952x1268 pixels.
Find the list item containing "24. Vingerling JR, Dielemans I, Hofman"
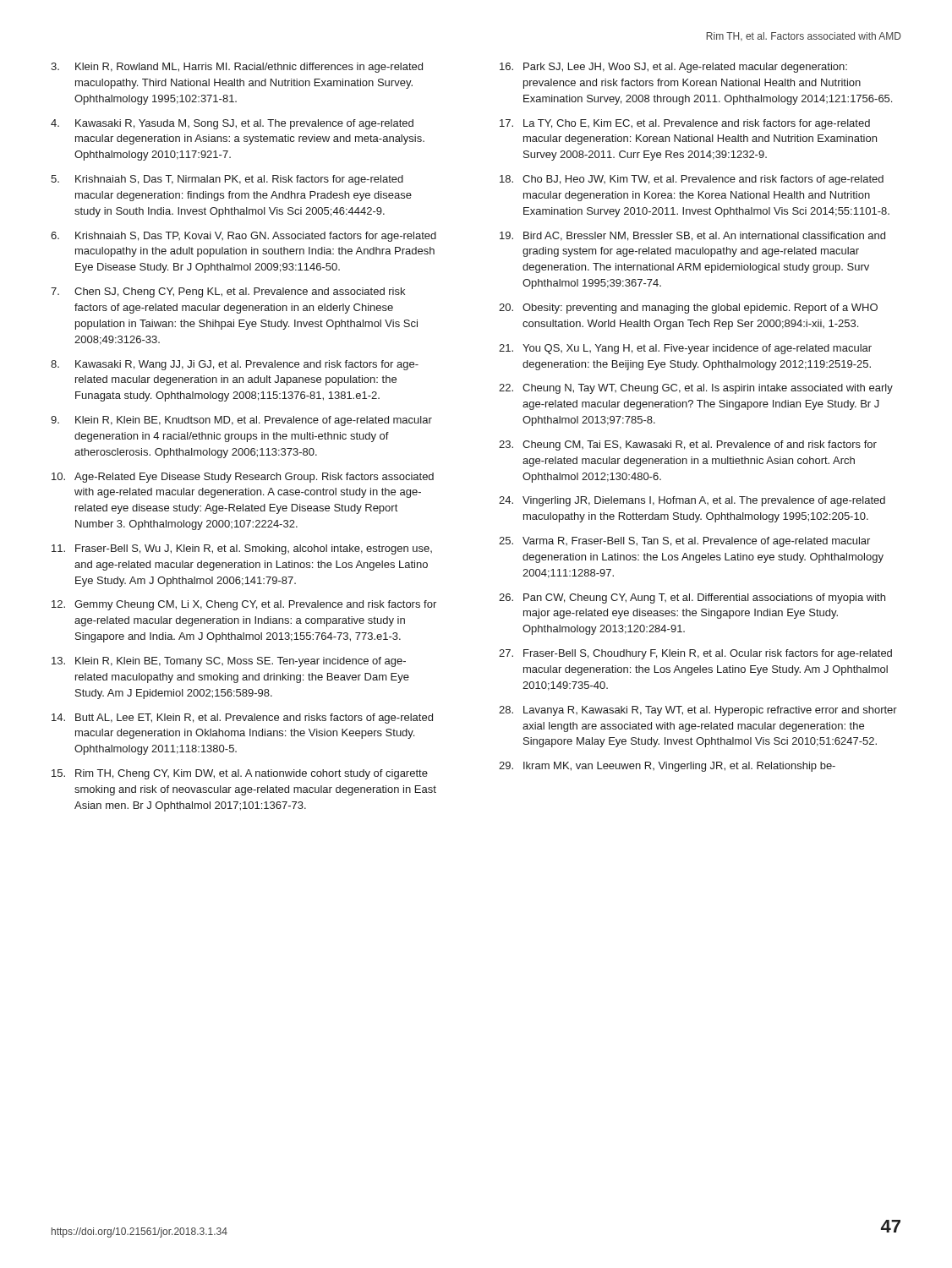700,509
